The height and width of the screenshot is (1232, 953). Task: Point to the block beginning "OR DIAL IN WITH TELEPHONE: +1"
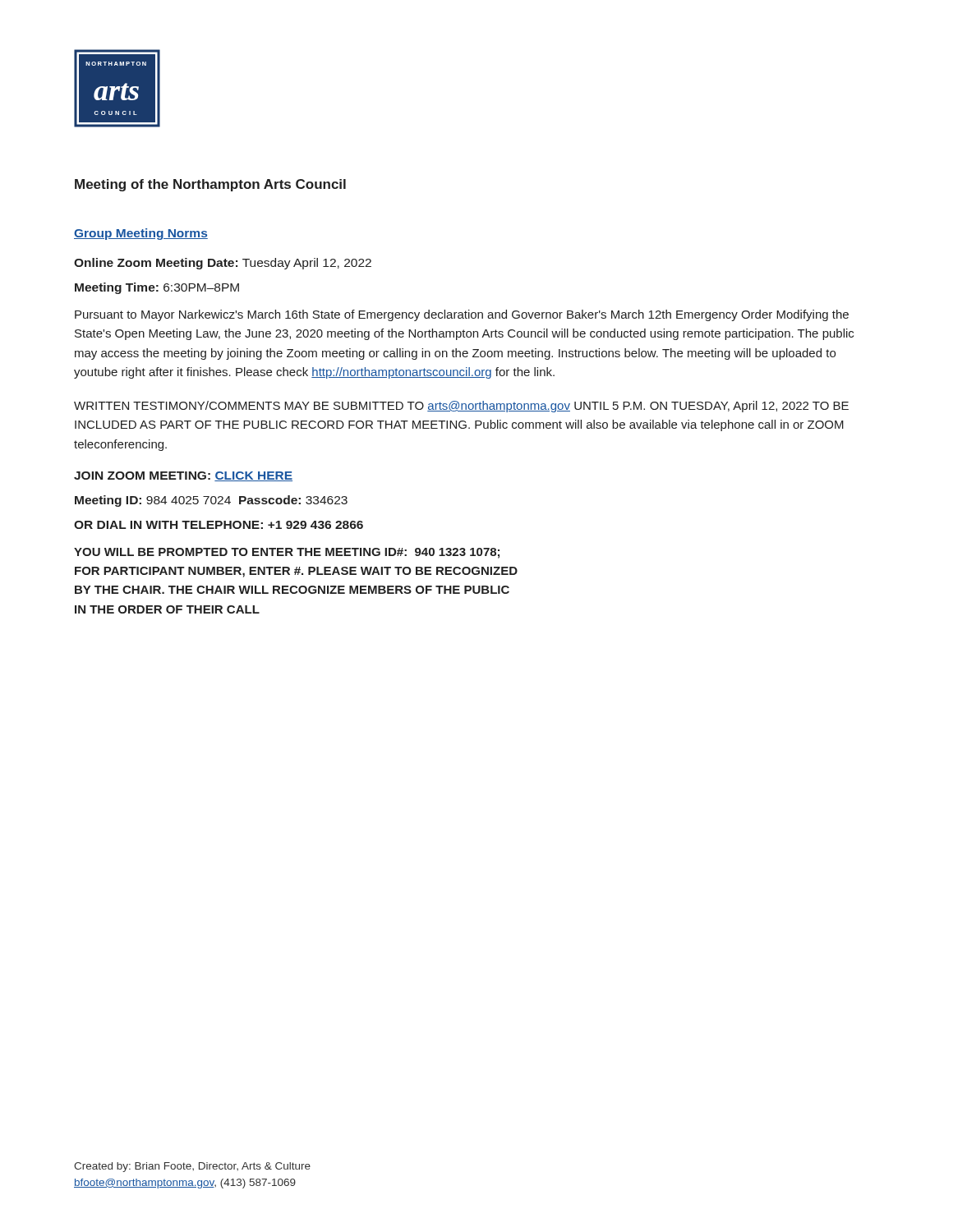click(219, 524)
